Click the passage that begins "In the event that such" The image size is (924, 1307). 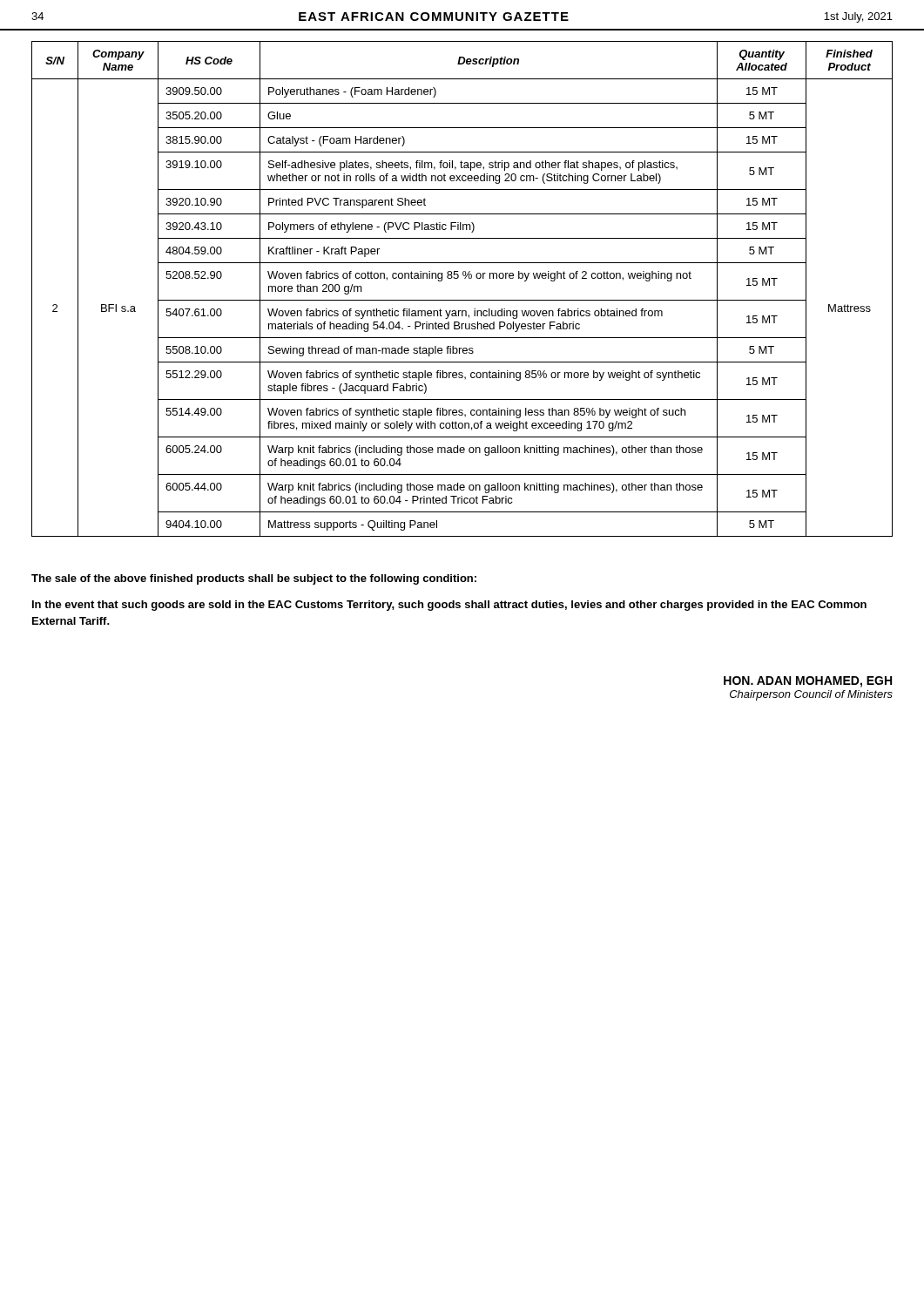click(462, 613)
